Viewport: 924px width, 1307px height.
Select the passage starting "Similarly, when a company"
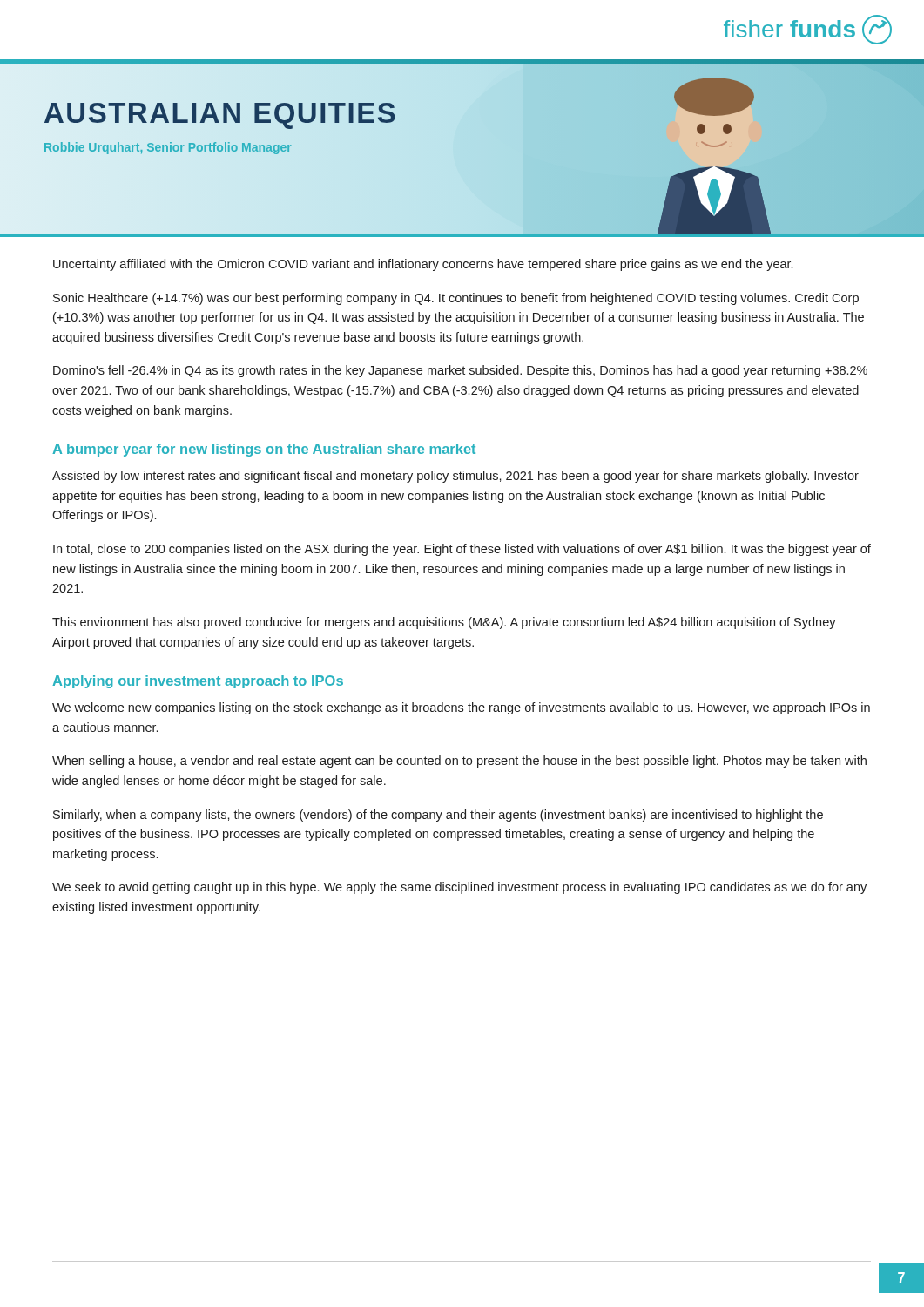pos(438,834)
